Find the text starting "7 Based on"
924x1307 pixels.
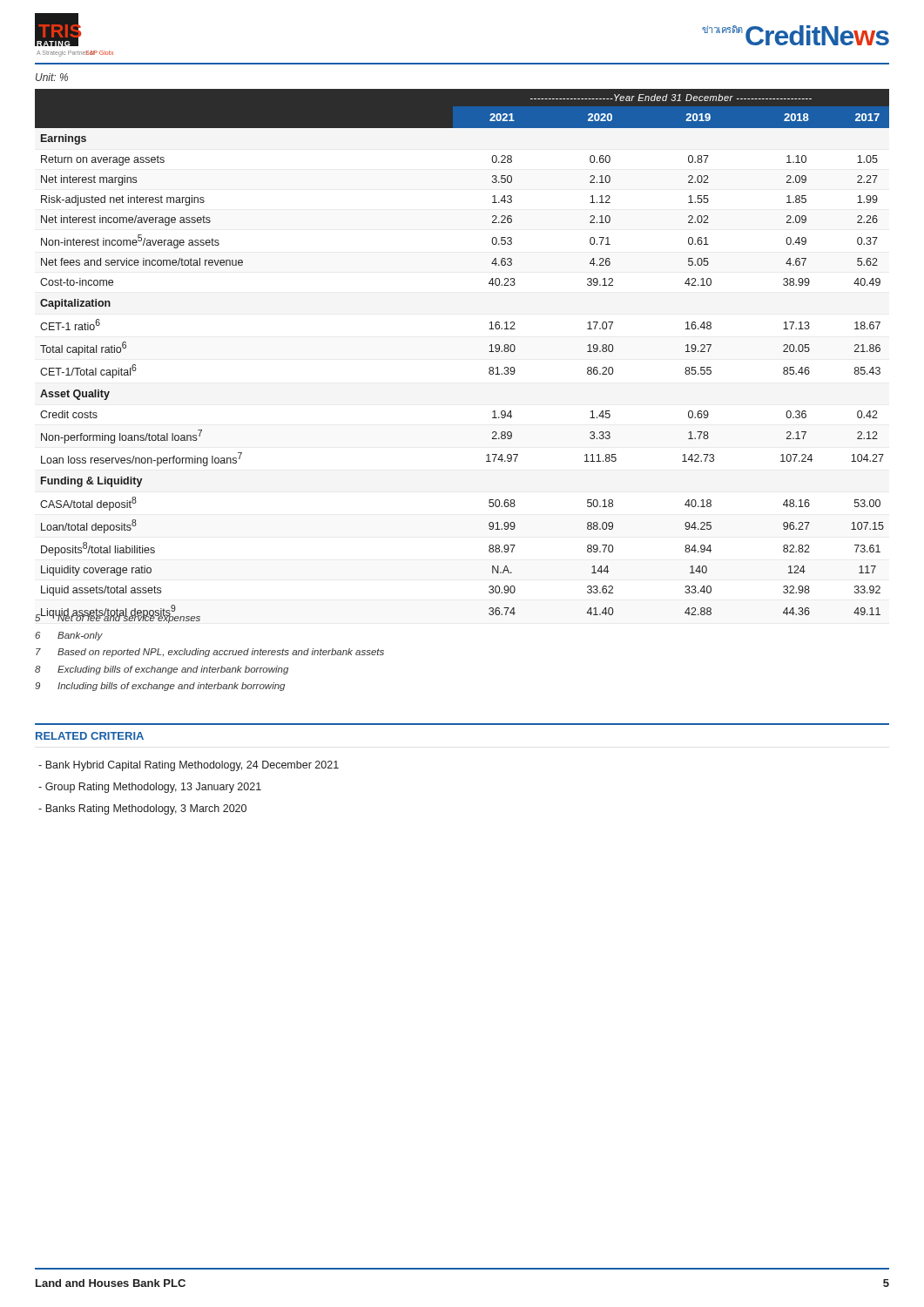210,653
